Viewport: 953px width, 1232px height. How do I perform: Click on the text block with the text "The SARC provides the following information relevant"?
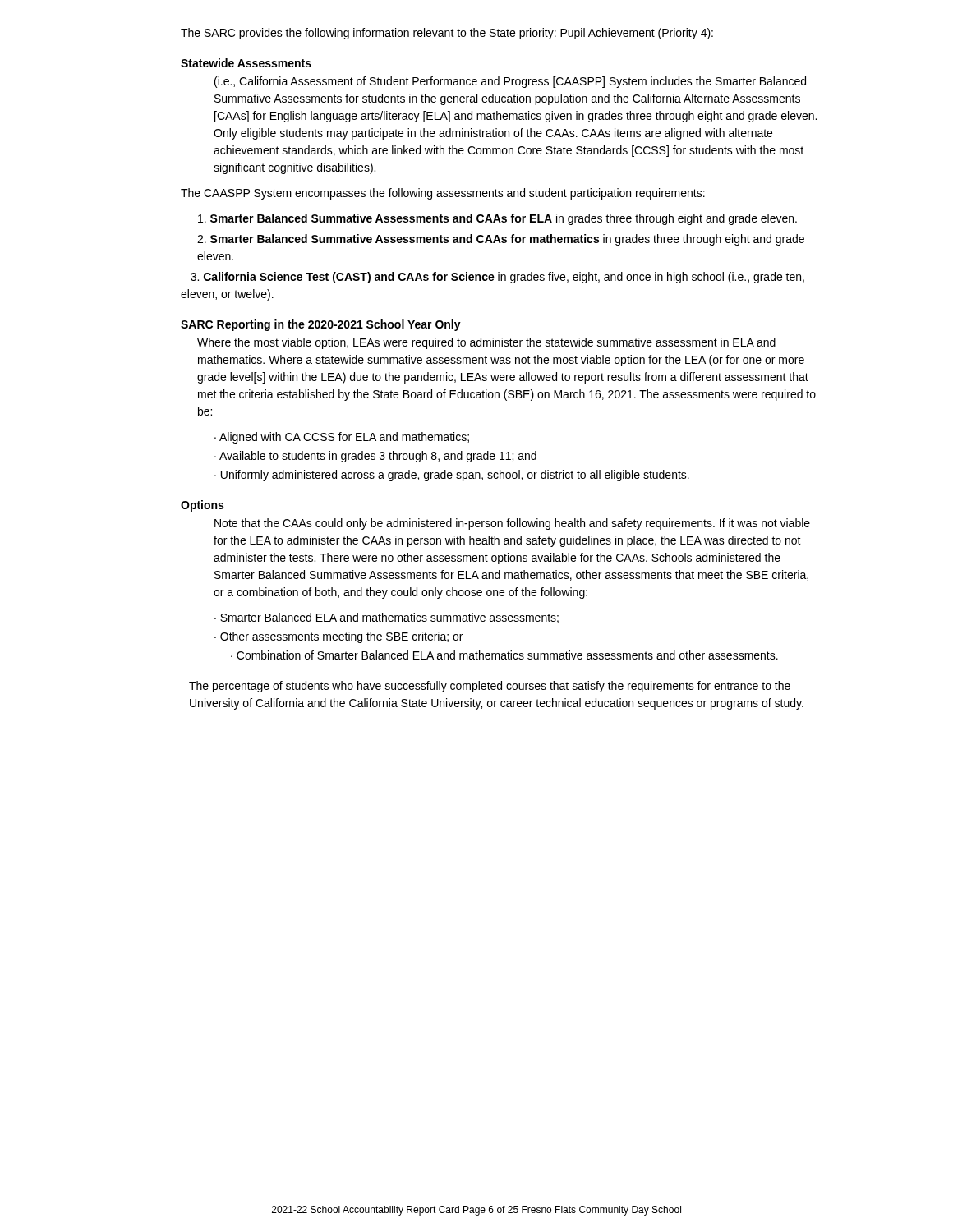(x=447, y=33)
